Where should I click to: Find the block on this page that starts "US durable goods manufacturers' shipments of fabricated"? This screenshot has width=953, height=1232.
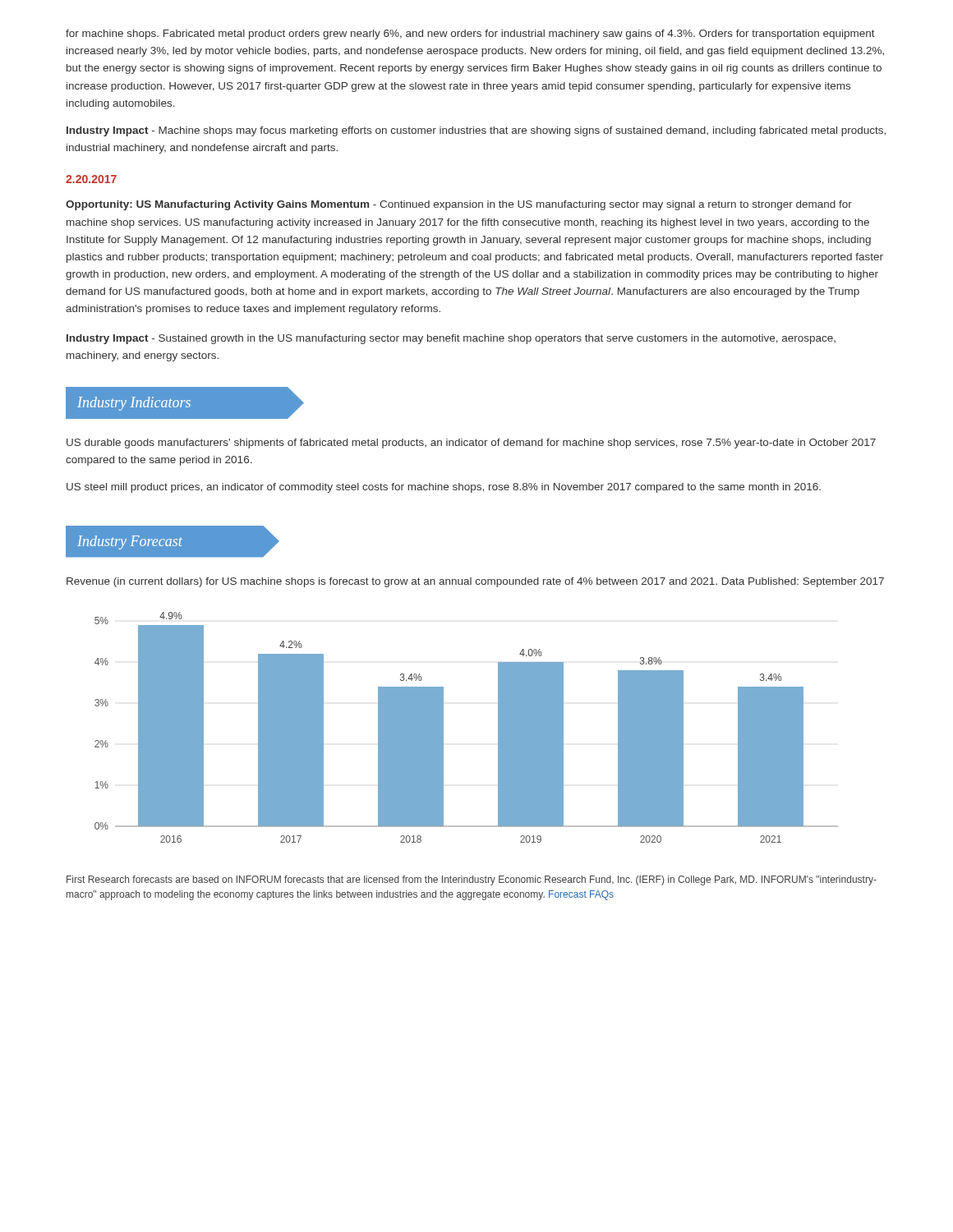click(471, 451)
